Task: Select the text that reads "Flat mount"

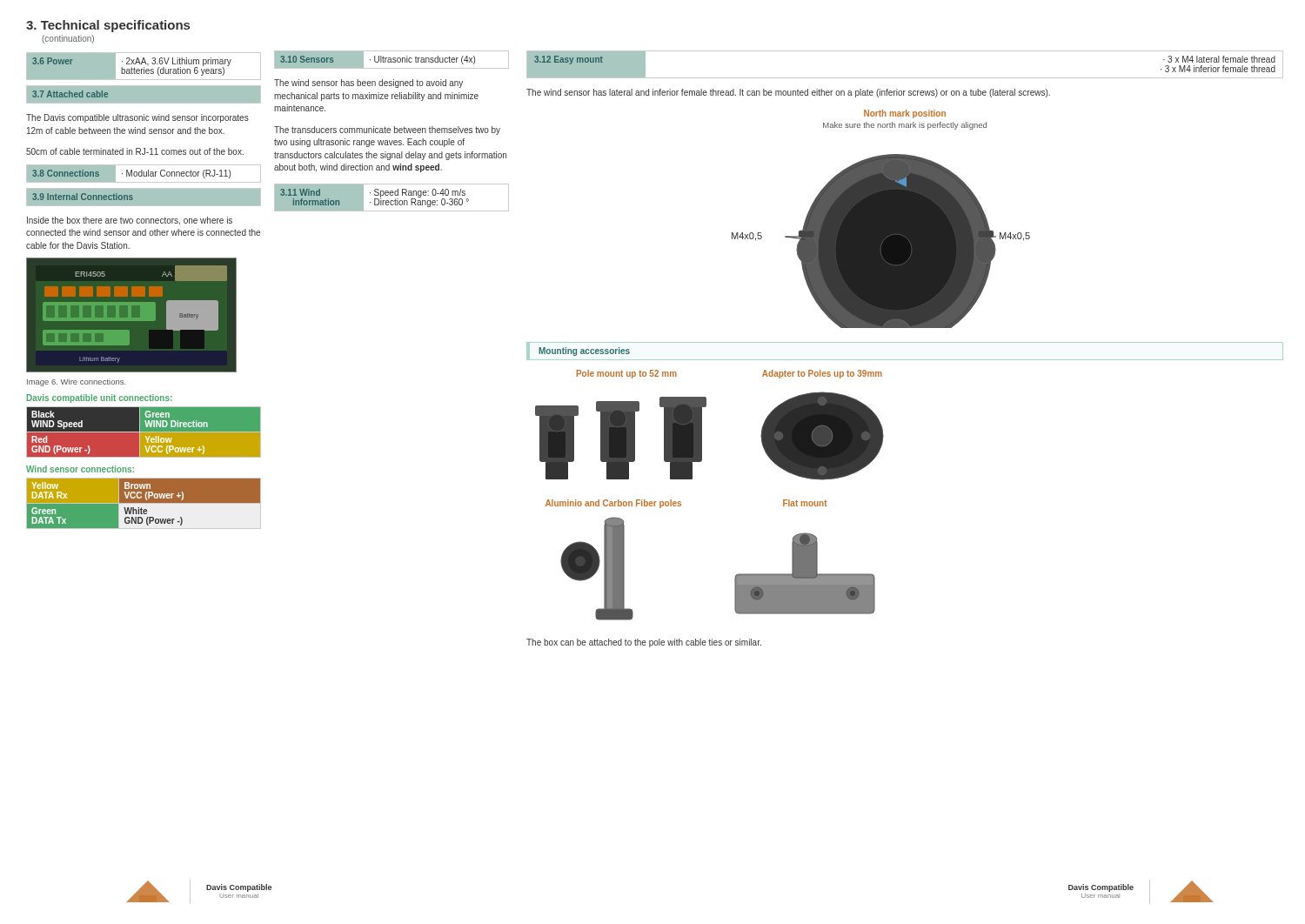Action: (x=805, y=503)
